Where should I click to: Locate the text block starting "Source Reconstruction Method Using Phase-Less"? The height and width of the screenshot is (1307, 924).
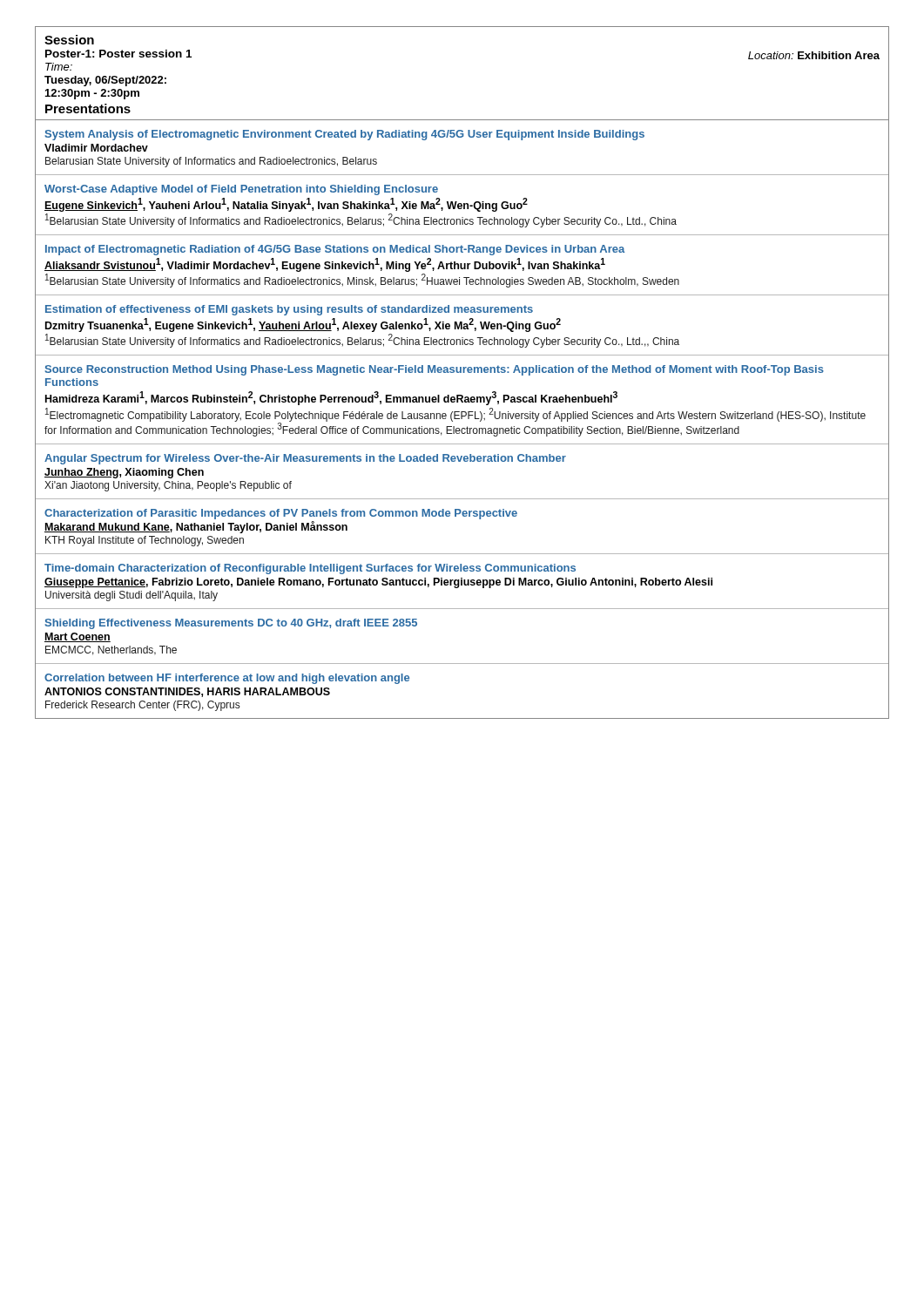point(462,400)
